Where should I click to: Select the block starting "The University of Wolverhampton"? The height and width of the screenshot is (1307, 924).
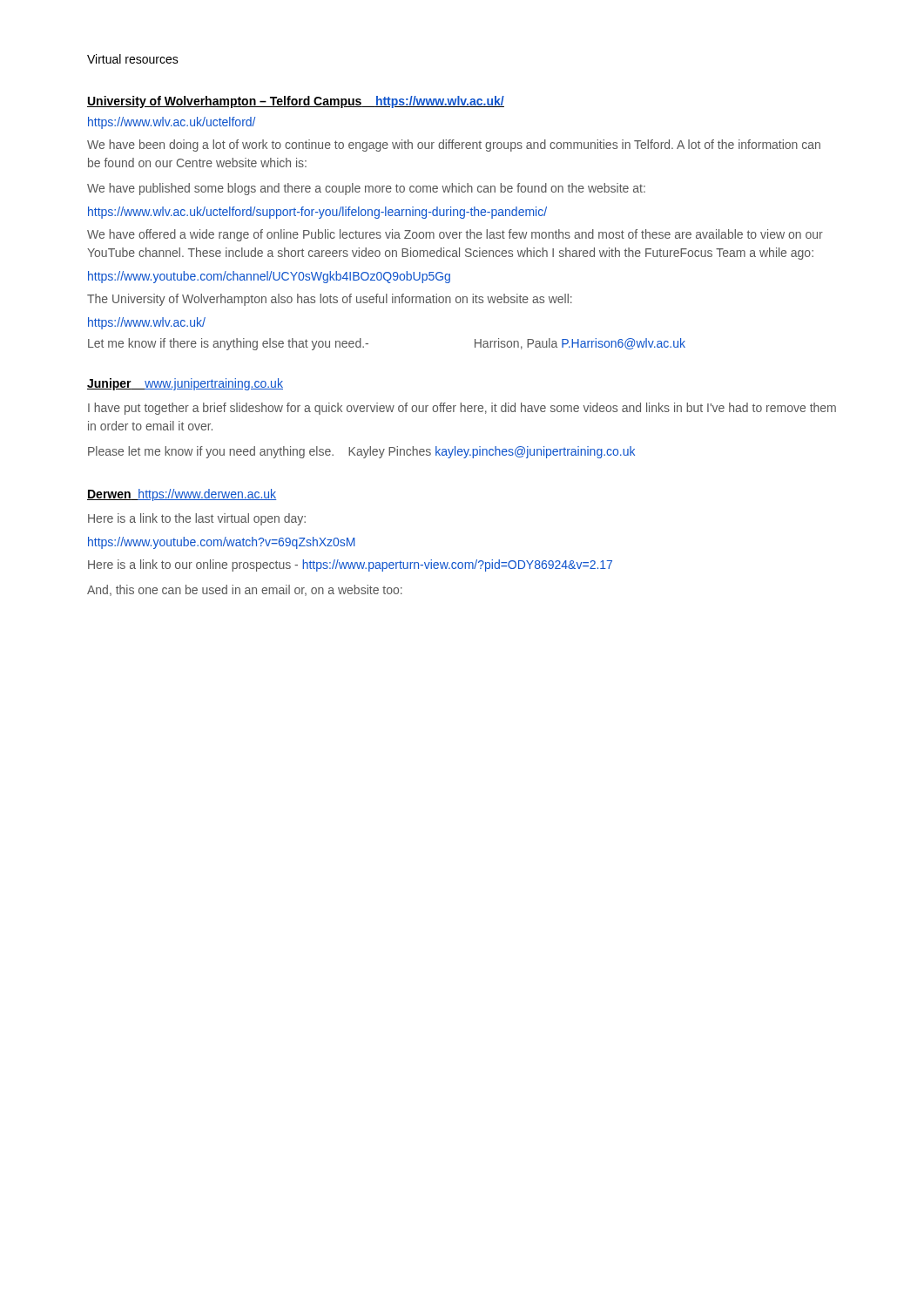coord(330,299)
